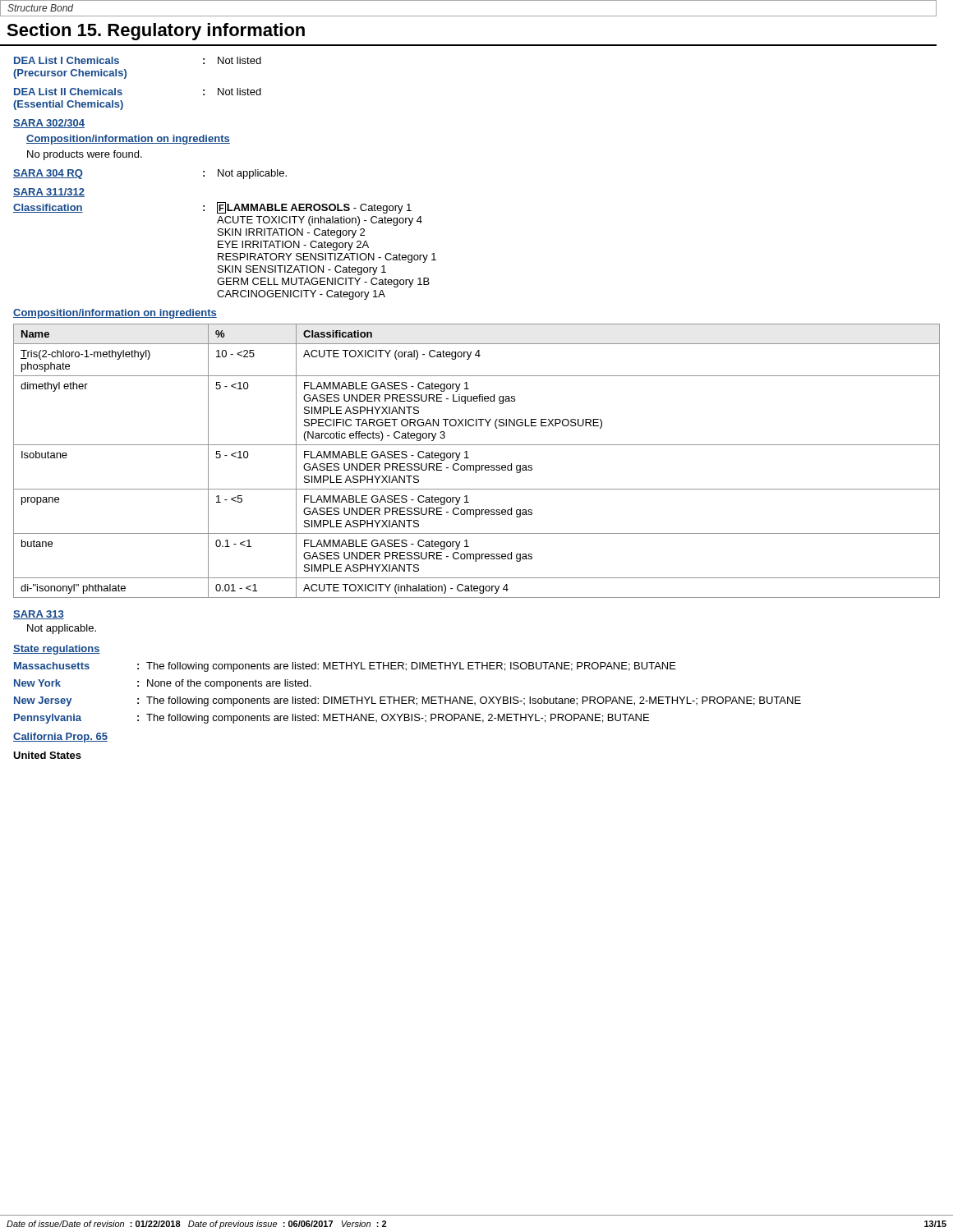Screen dimensions: 1232x953
Task: Click on the element starting "SARA 304 RQ"
Action: click(x=49, y=174)
